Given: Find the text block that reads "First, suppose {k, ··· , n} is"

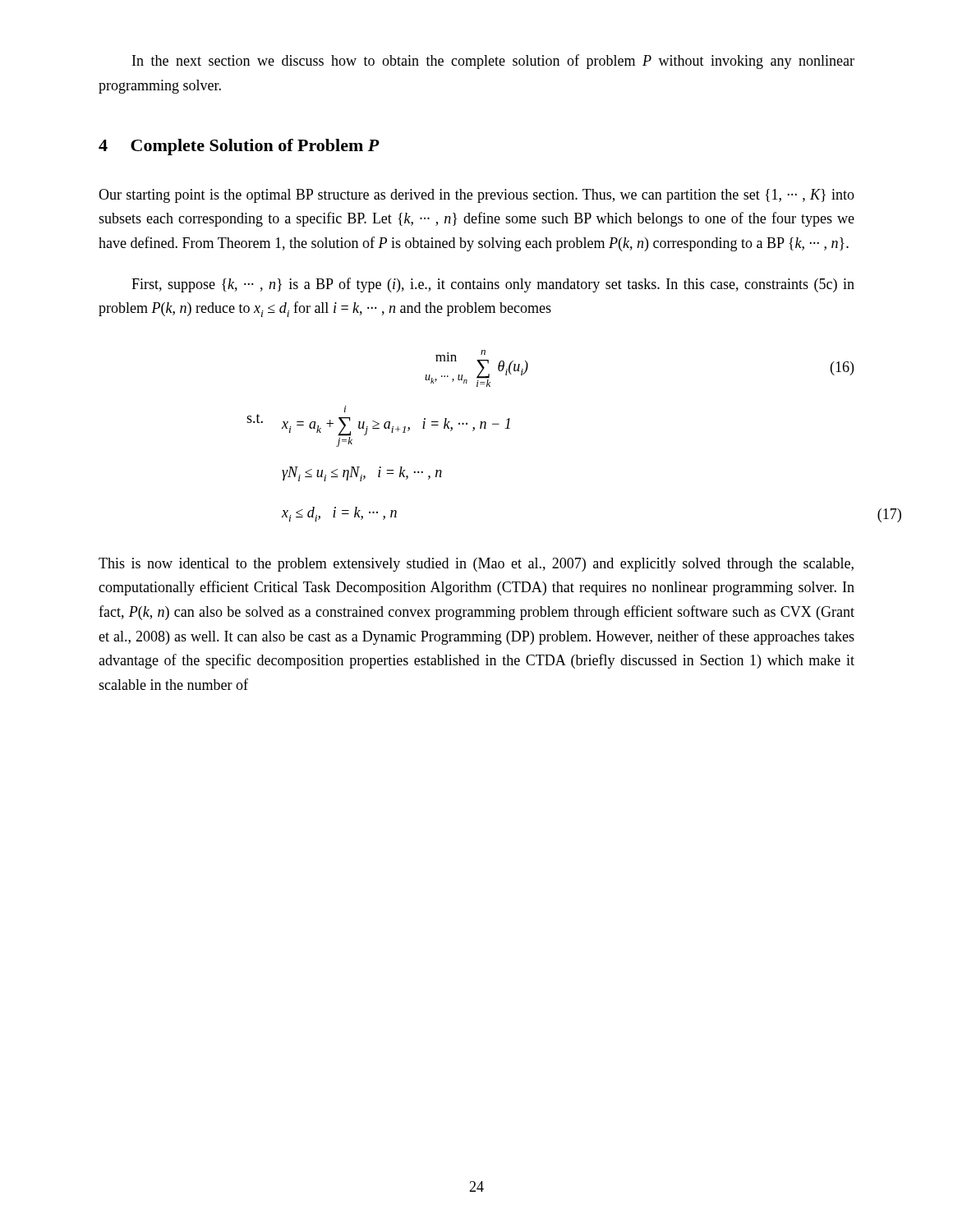Looking at the screenshot, I should pos(476,298).
